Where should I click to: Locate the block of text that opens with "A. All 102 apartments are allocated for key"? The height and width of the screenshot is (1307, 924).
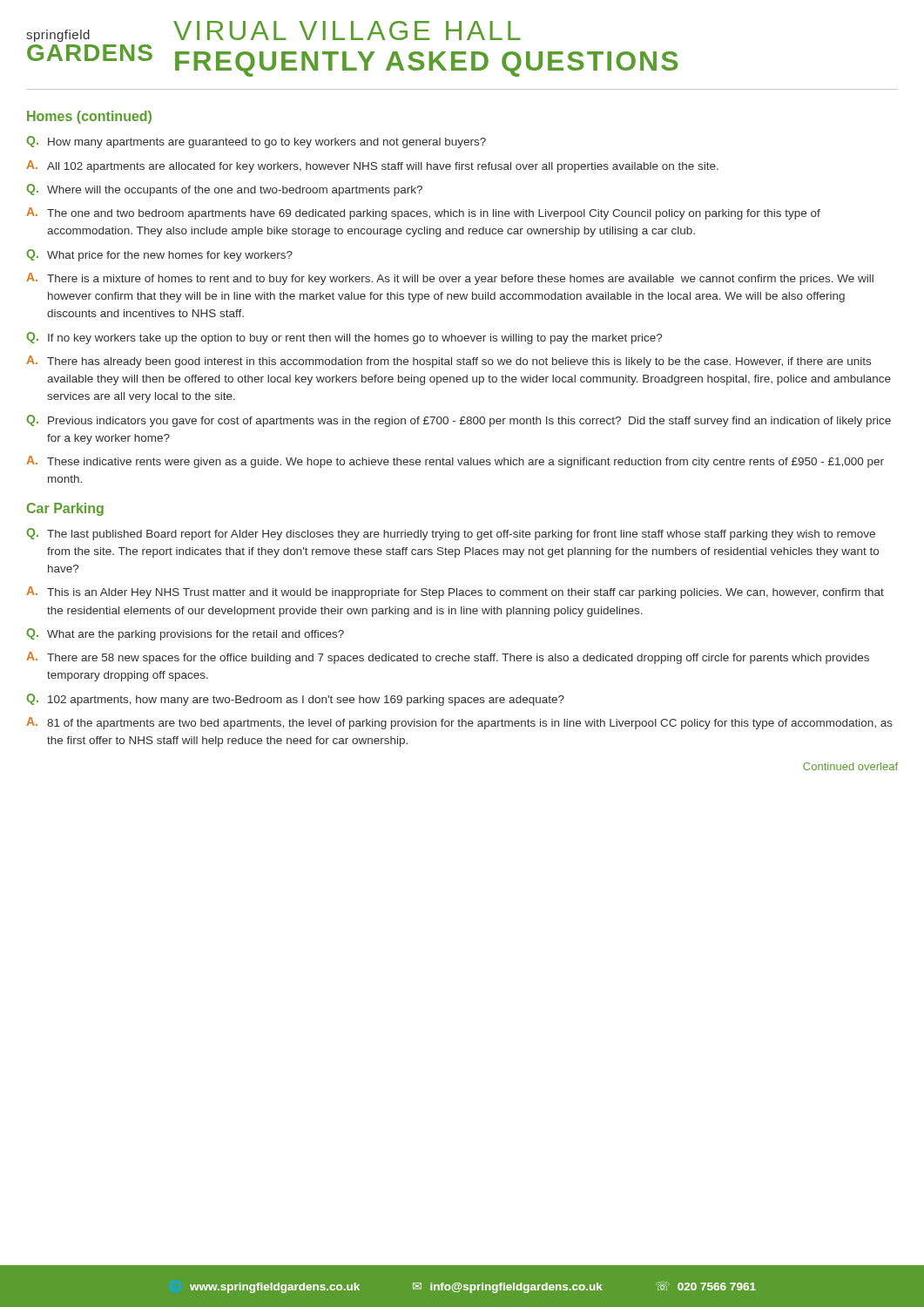click(462, 166)
